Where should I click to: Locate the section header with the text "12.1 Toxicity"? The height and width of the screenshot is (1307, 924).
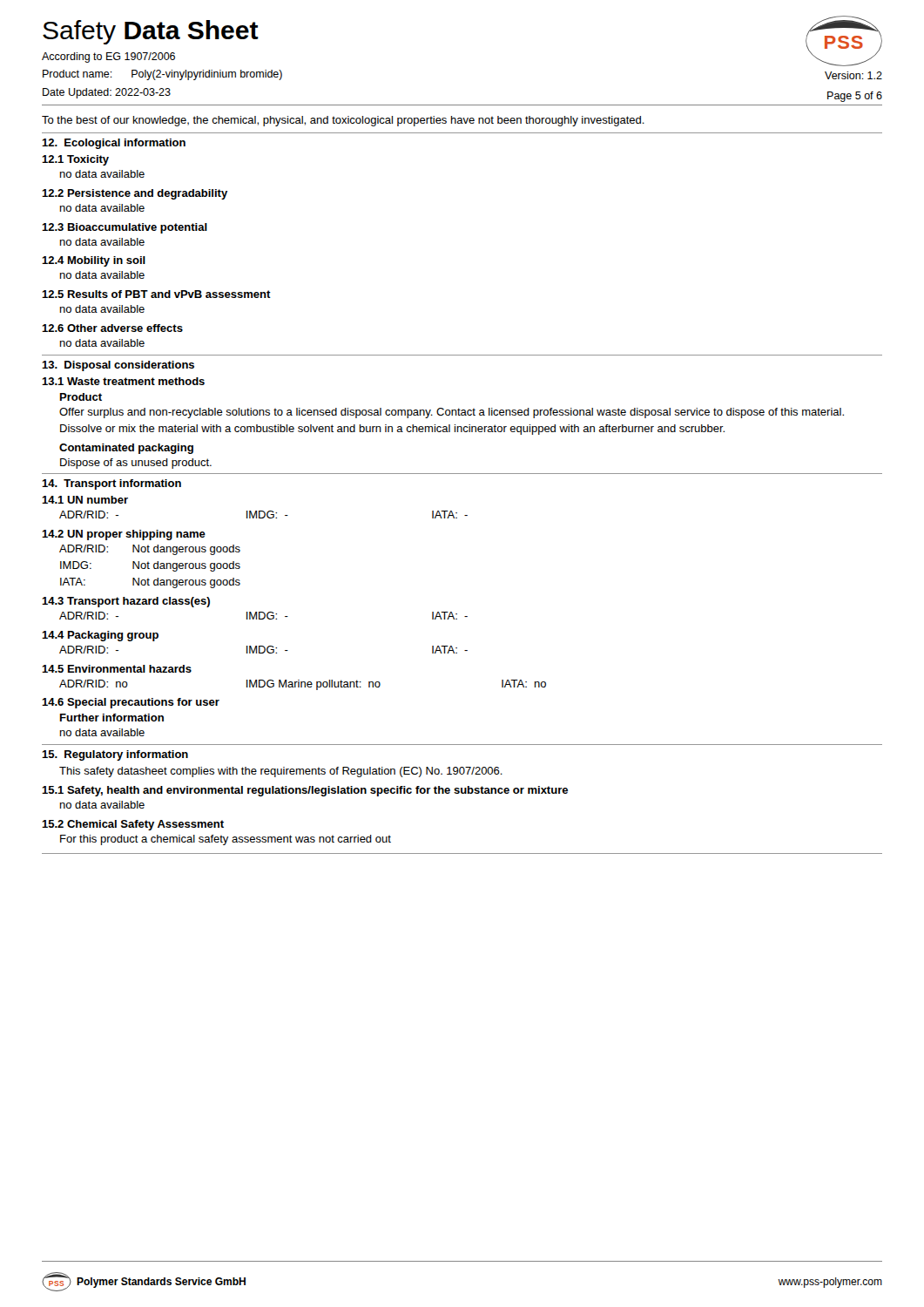click(75, 159)
